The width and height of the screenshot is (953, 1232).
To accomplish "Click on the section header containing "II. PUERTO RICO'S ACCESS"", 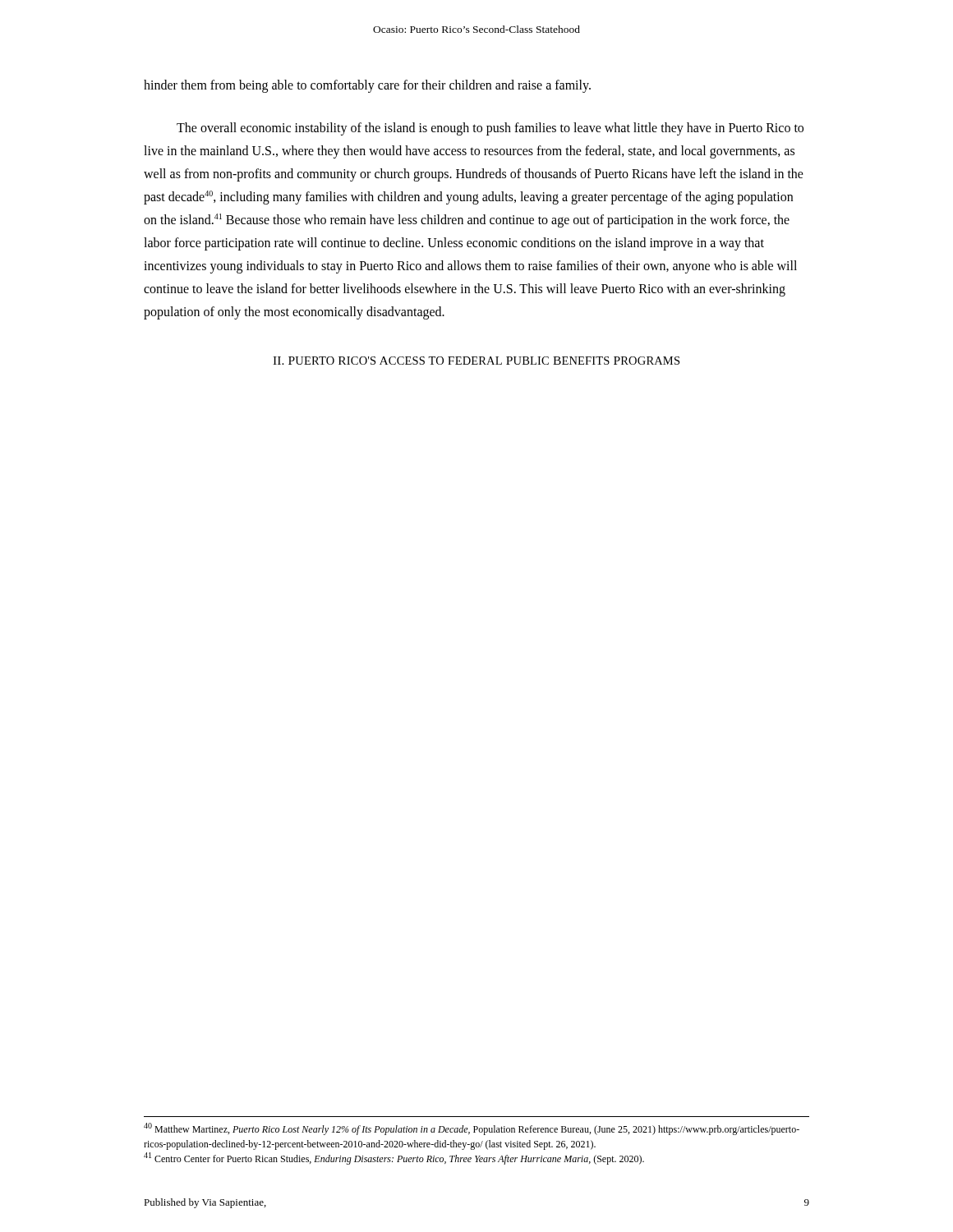I will [x=476, y=360].
